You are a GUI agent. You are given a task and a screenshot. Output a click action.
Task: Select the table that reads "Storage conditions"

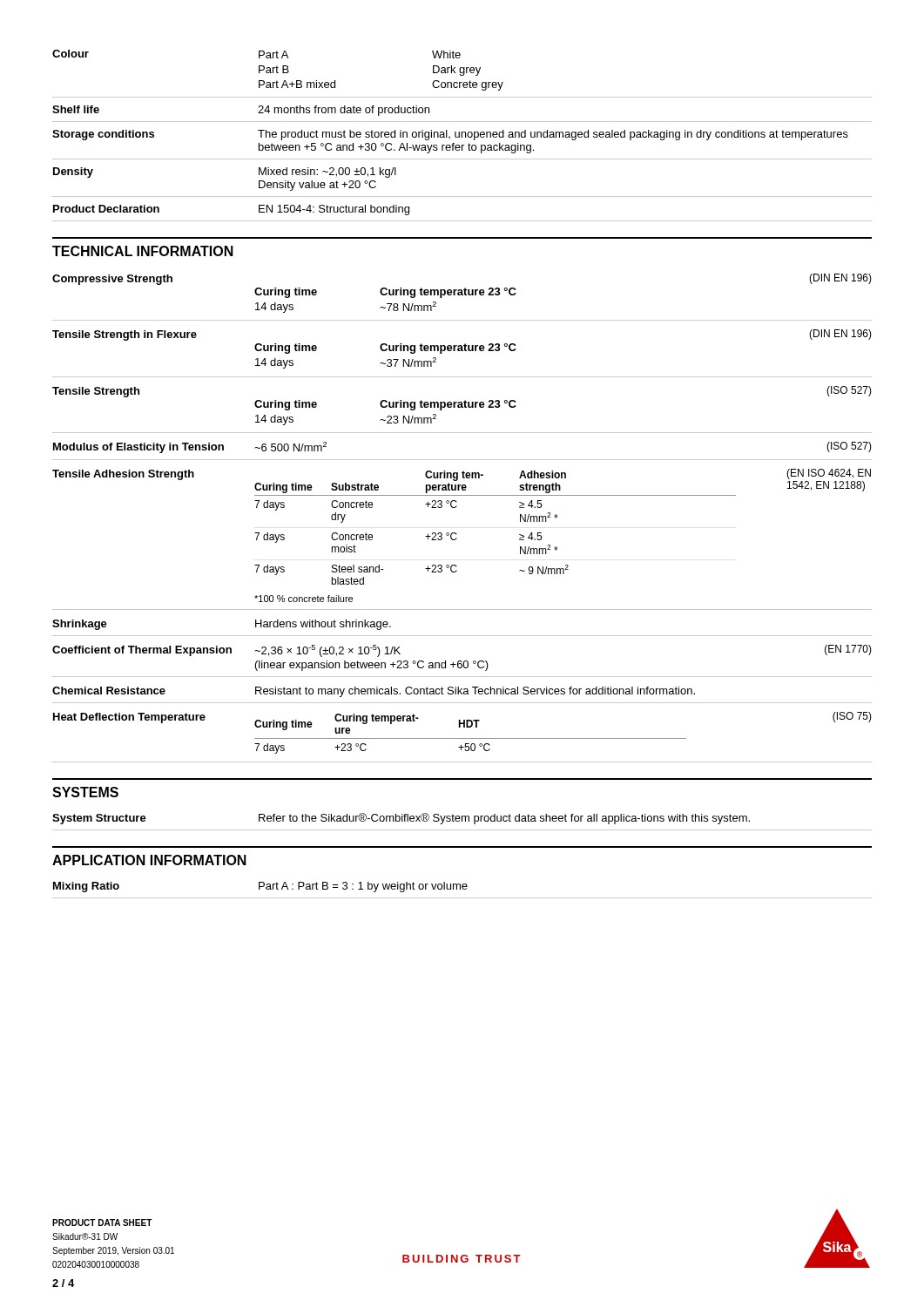tap(462, 141)
